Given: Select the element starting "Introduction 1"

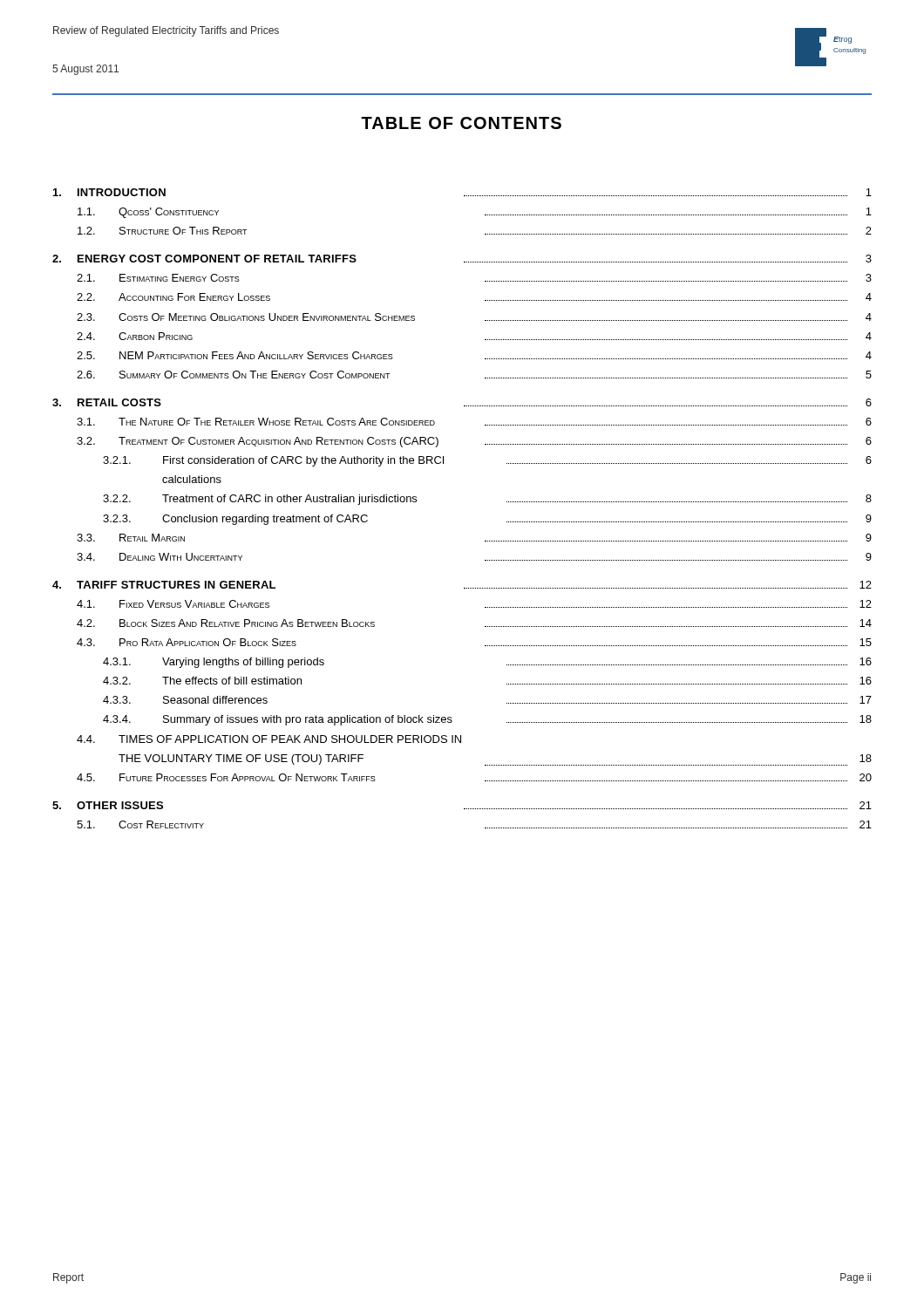Looking at the screenshot, I should tap(462, 193).
